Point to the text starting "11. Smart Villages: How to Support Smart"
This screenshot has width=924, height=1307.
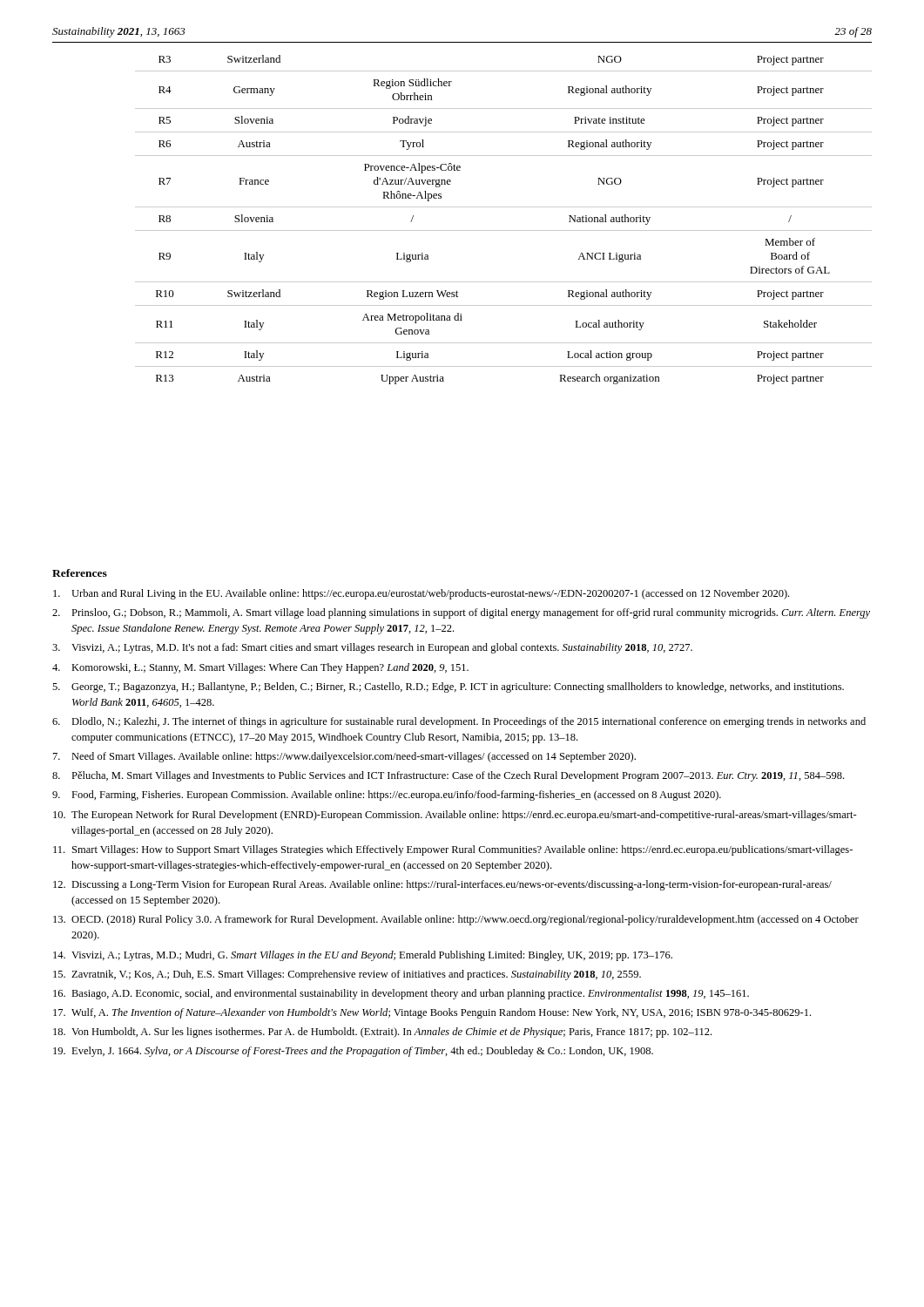[x=462, y=857]
